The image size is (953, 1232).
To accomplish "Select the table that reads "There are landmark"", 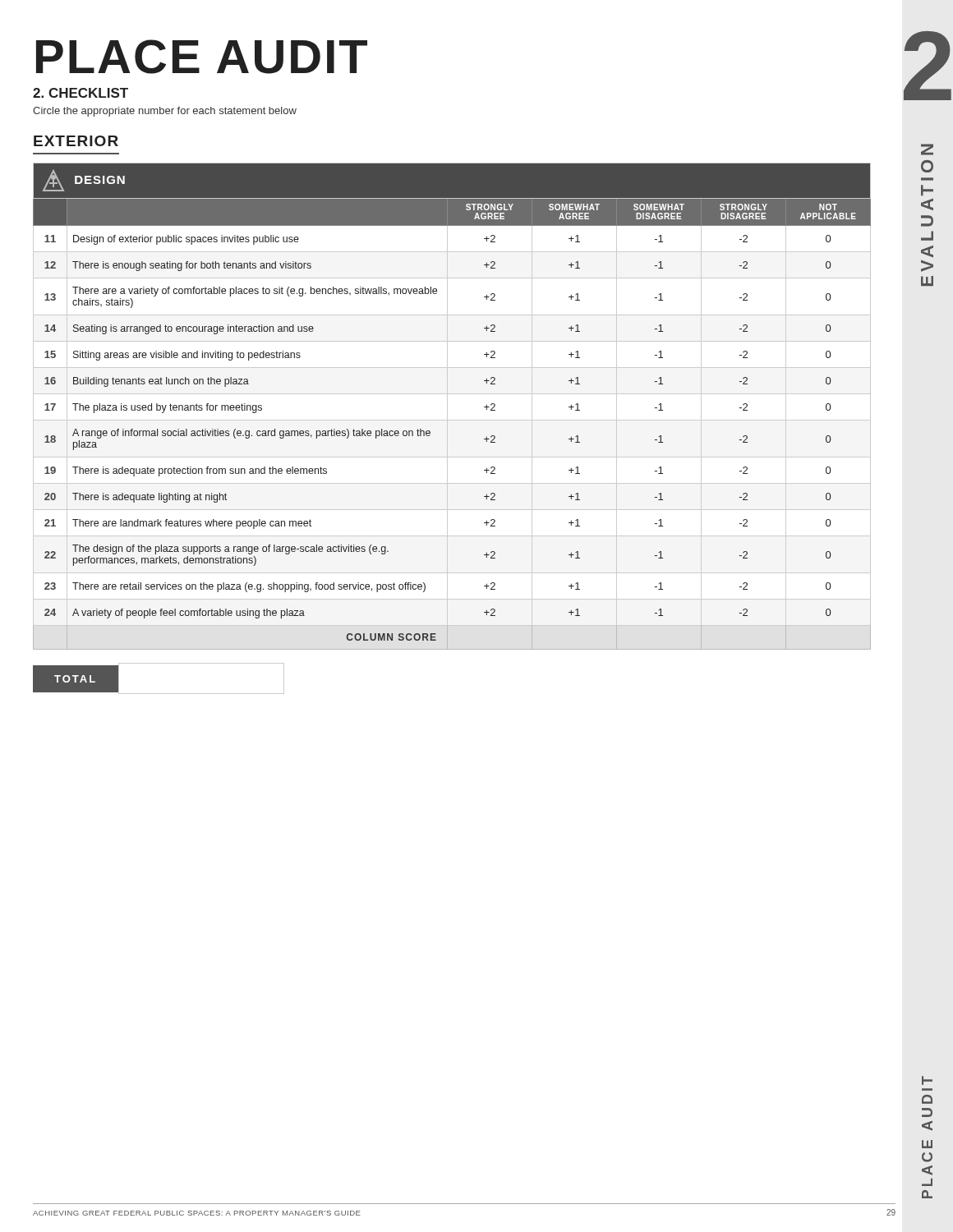I will click(x=452, y=406).
